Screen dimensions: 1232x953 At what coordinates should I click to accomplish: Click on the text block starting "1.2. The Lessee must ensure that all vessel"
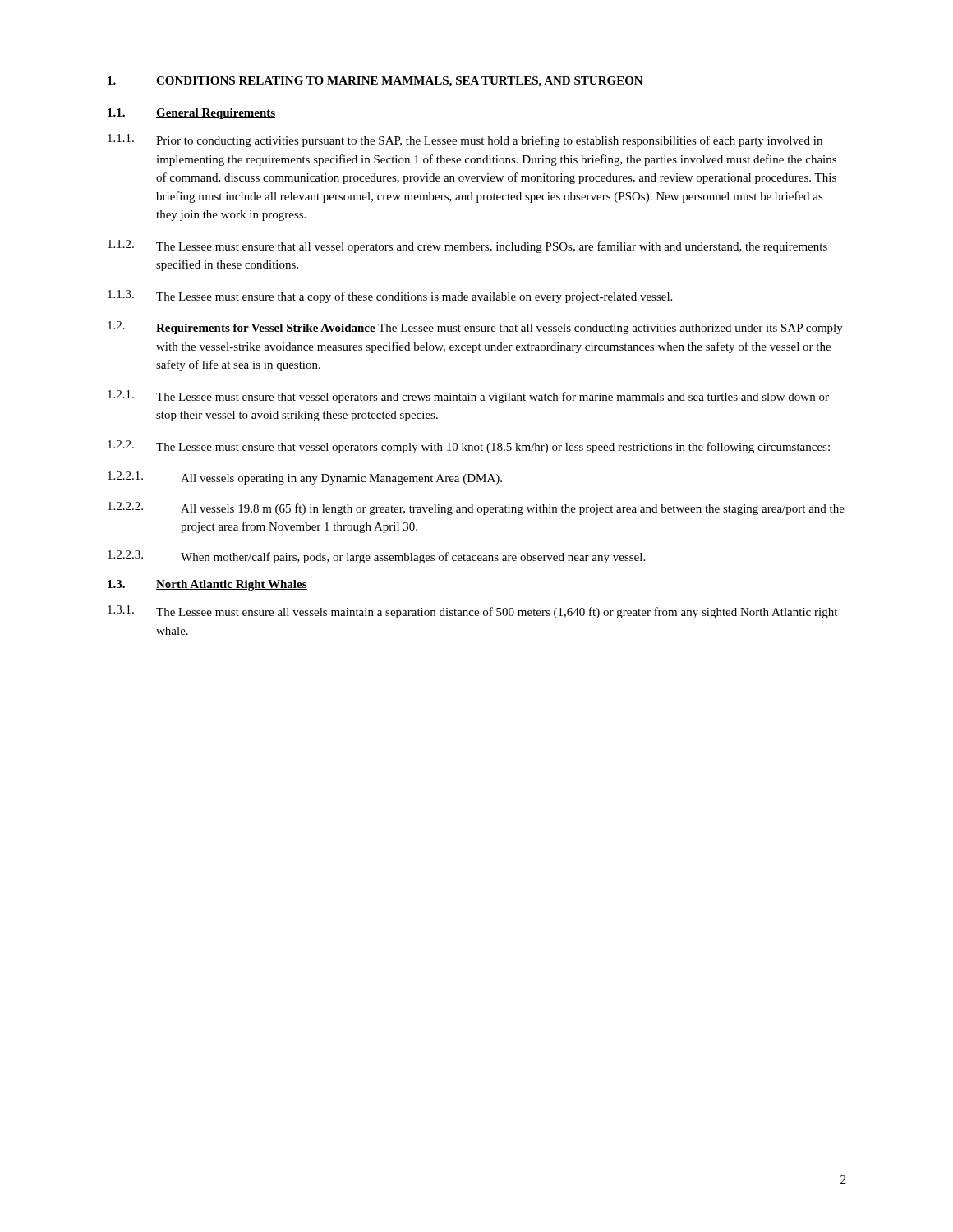(x=476, y=255)
